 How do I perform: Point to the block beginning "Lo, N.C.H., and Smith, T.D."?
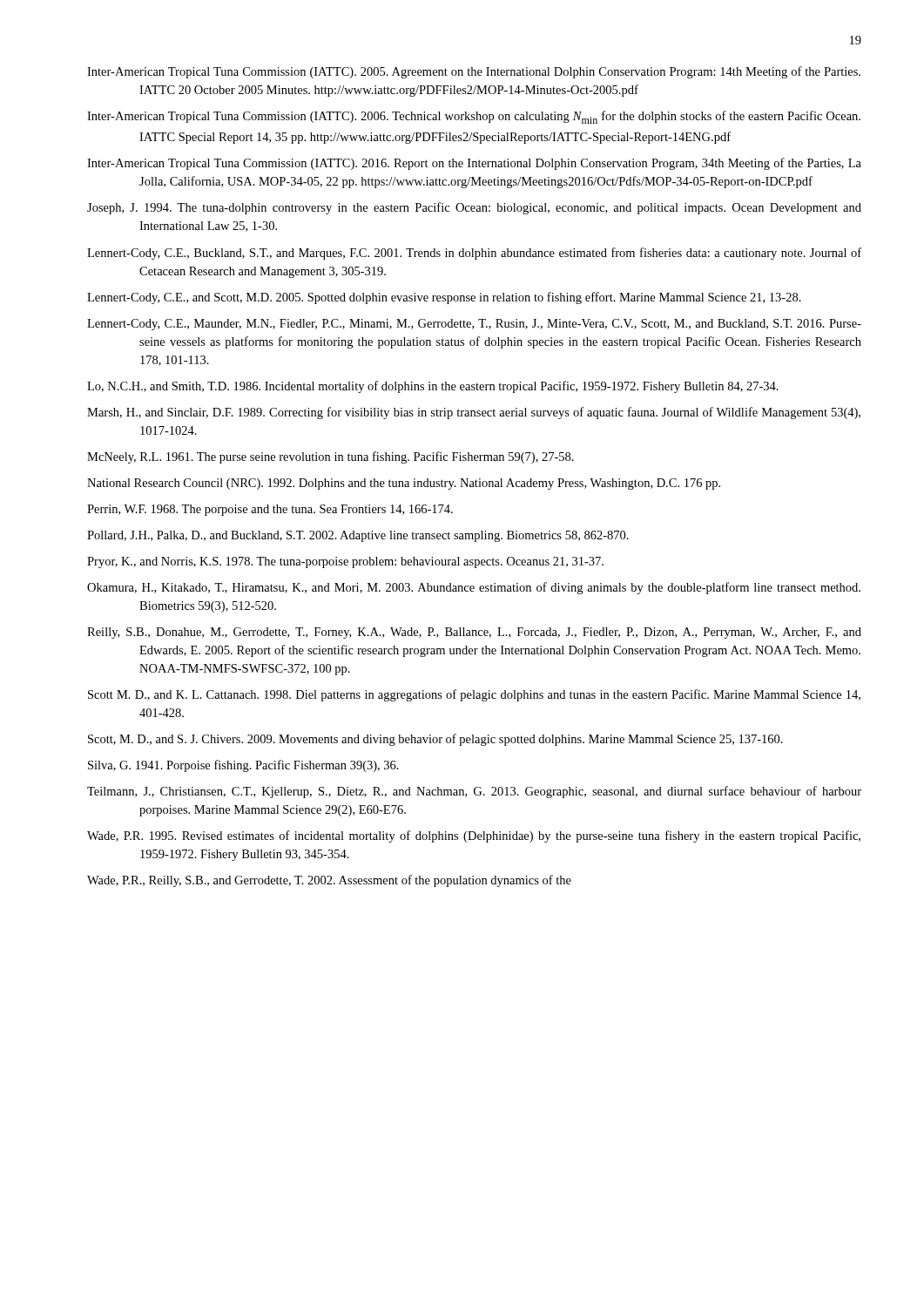click(x=433, y=386)
